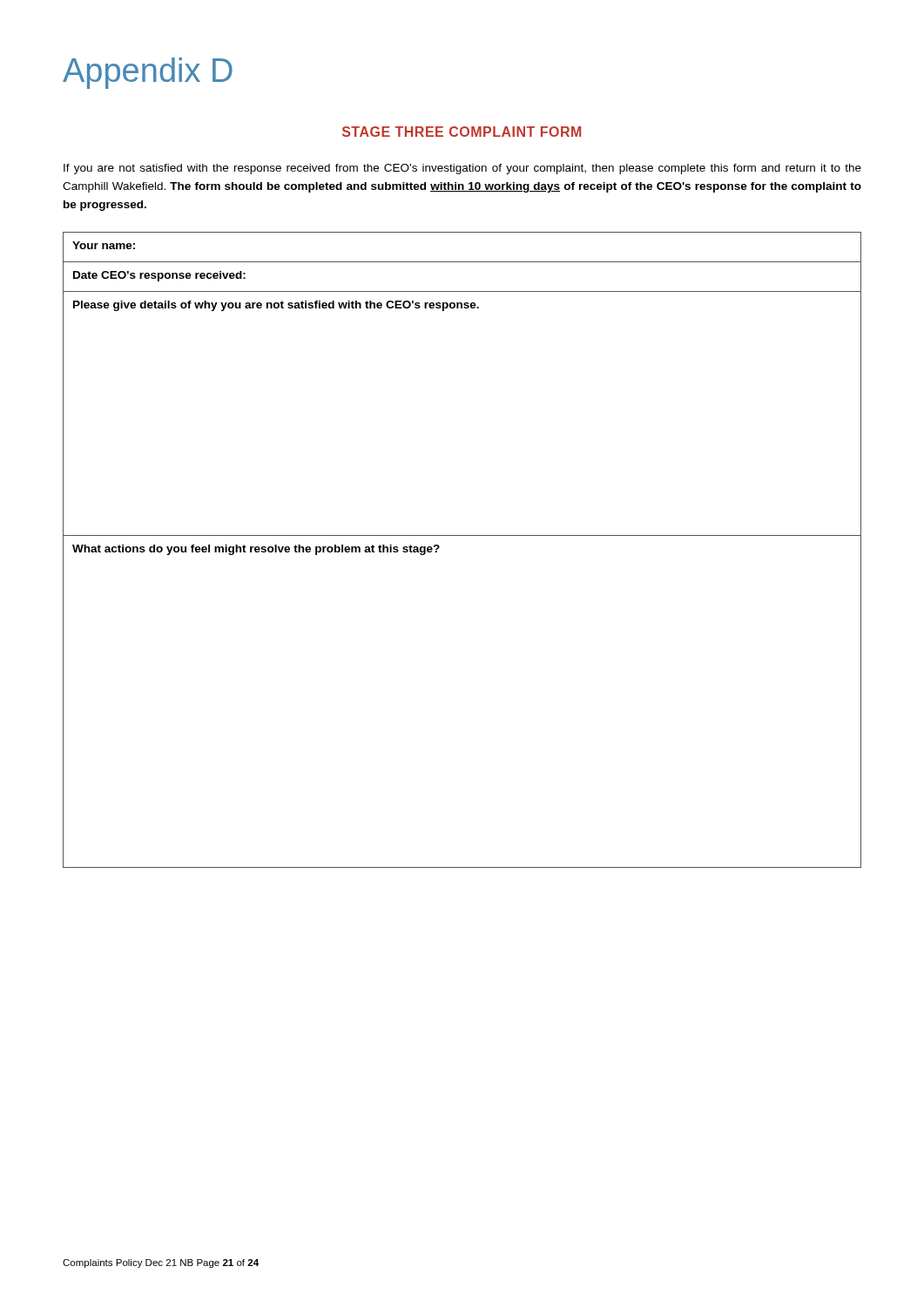The width and height of the screenshot is (924, 1307).
Task: Find the block on this page that starts "If you are not satisfied with the"
Action: [462, 187]
